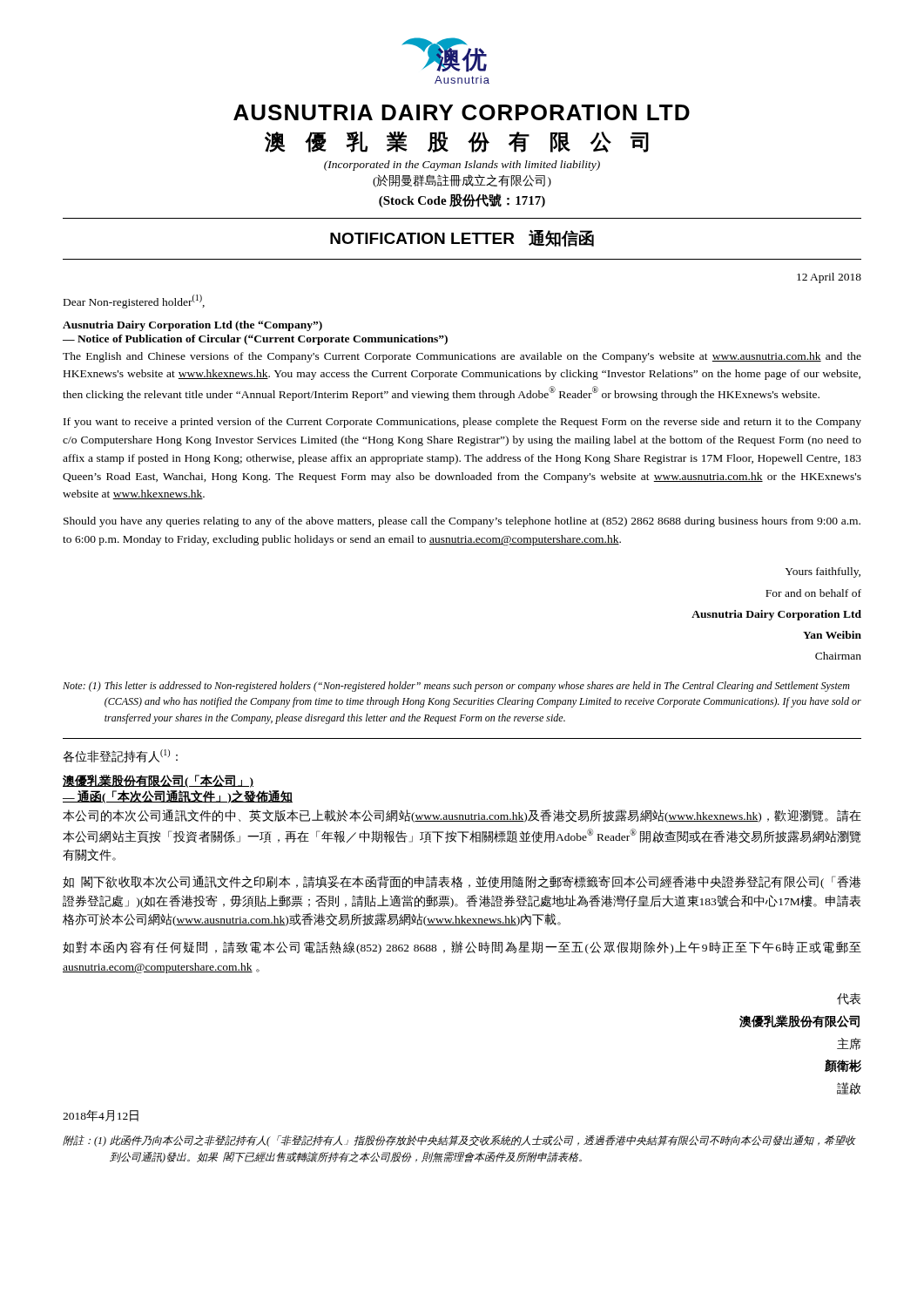The height and width of the screenshot is (1307, 924).
Task: Navigate to the region starting "If you want"
Action: pyautogui.click(x=462, y=458)
